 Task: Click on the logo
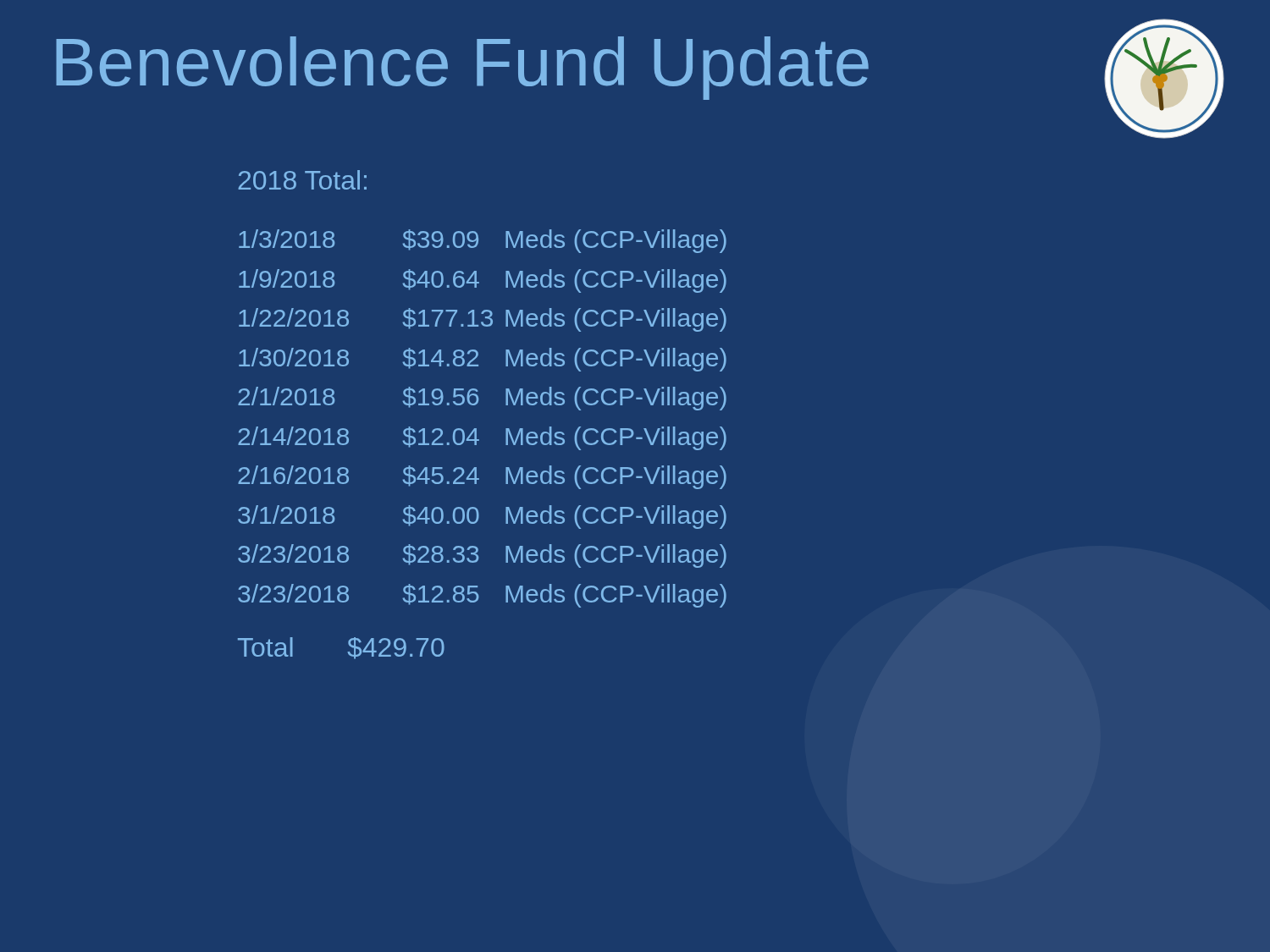coord(1164,79)
